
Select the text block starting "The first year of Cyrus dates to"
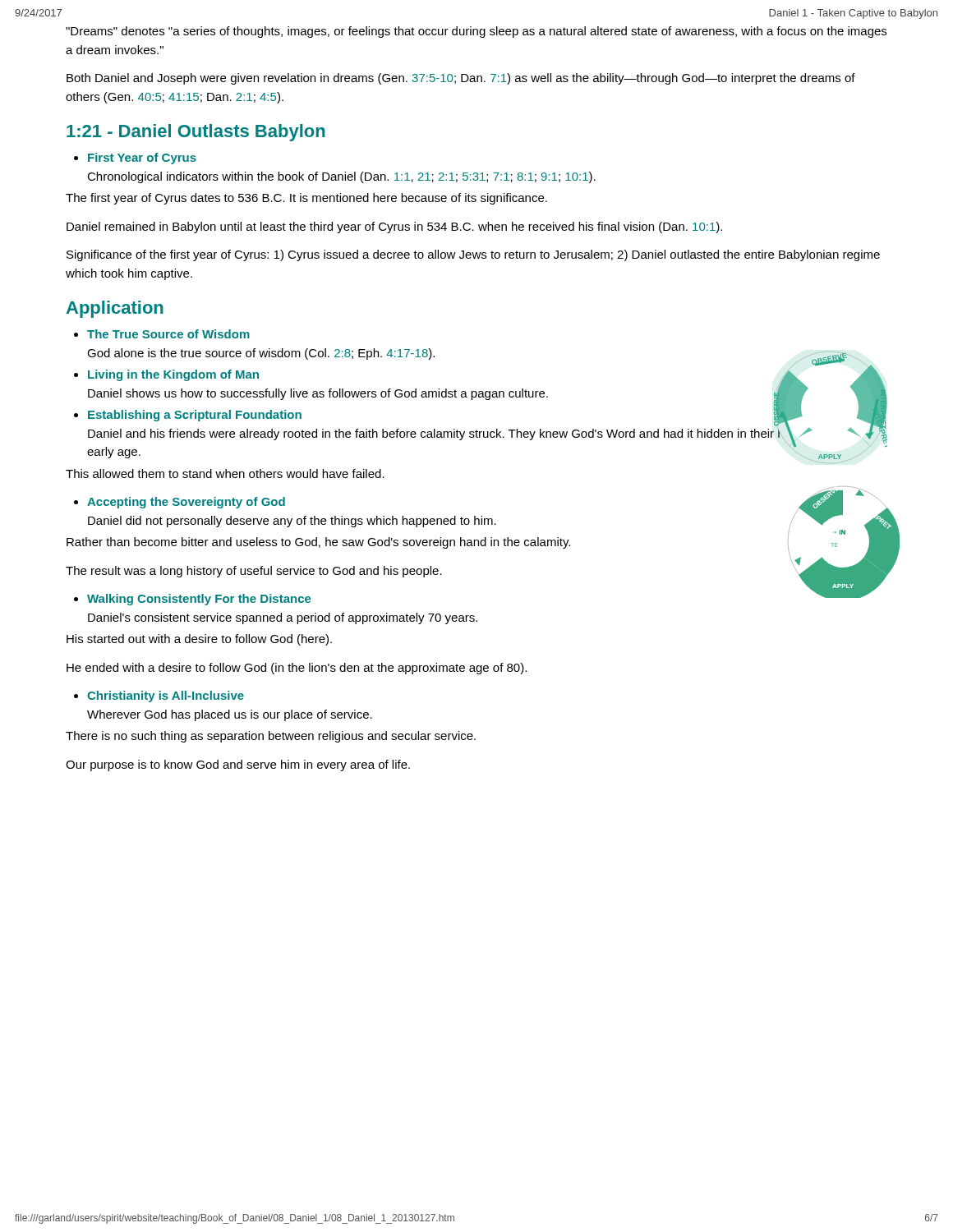pos(476,198)
